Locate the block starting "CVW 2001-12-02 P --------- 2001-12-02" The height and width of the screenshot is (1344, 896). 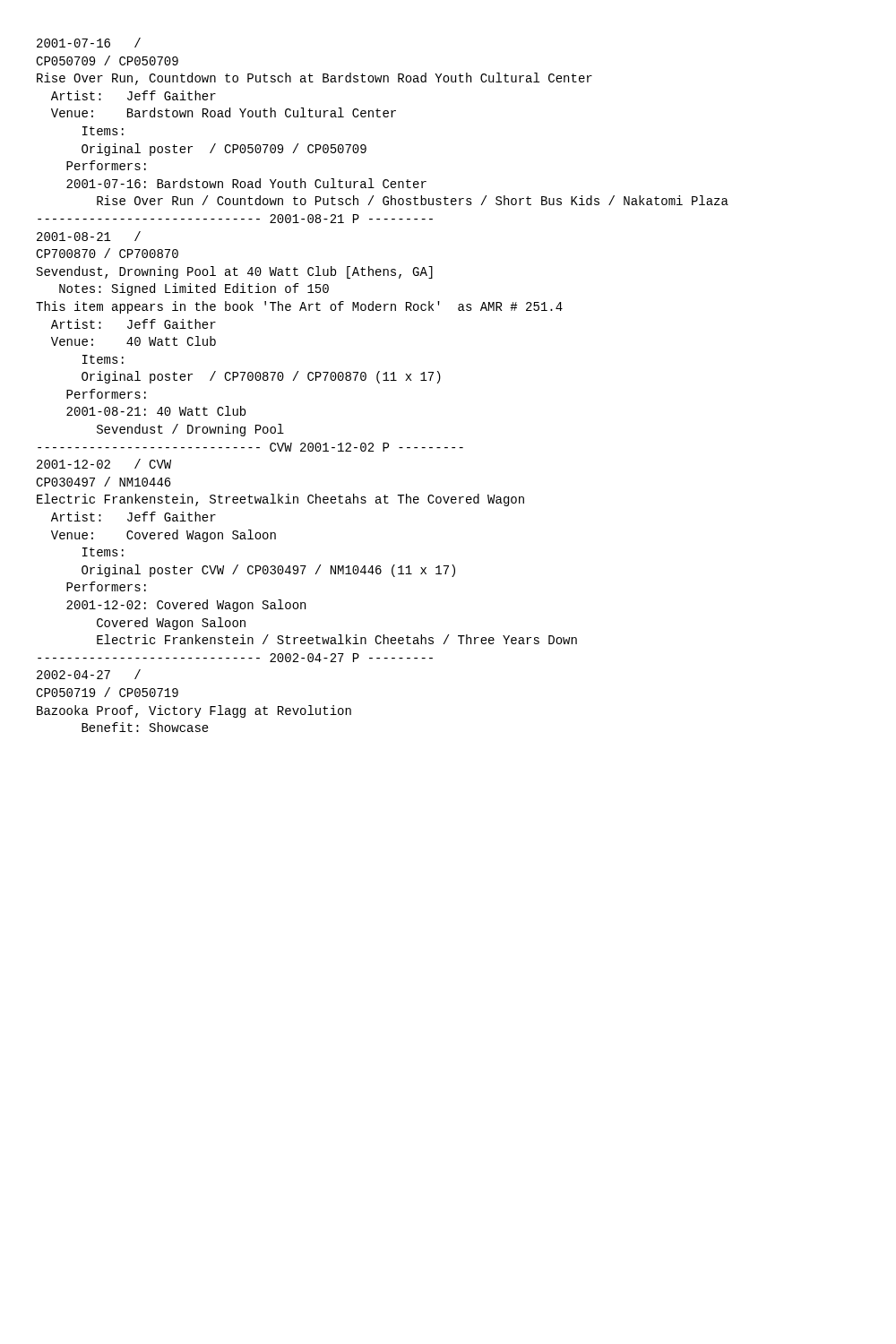click(x=250, y=447)
